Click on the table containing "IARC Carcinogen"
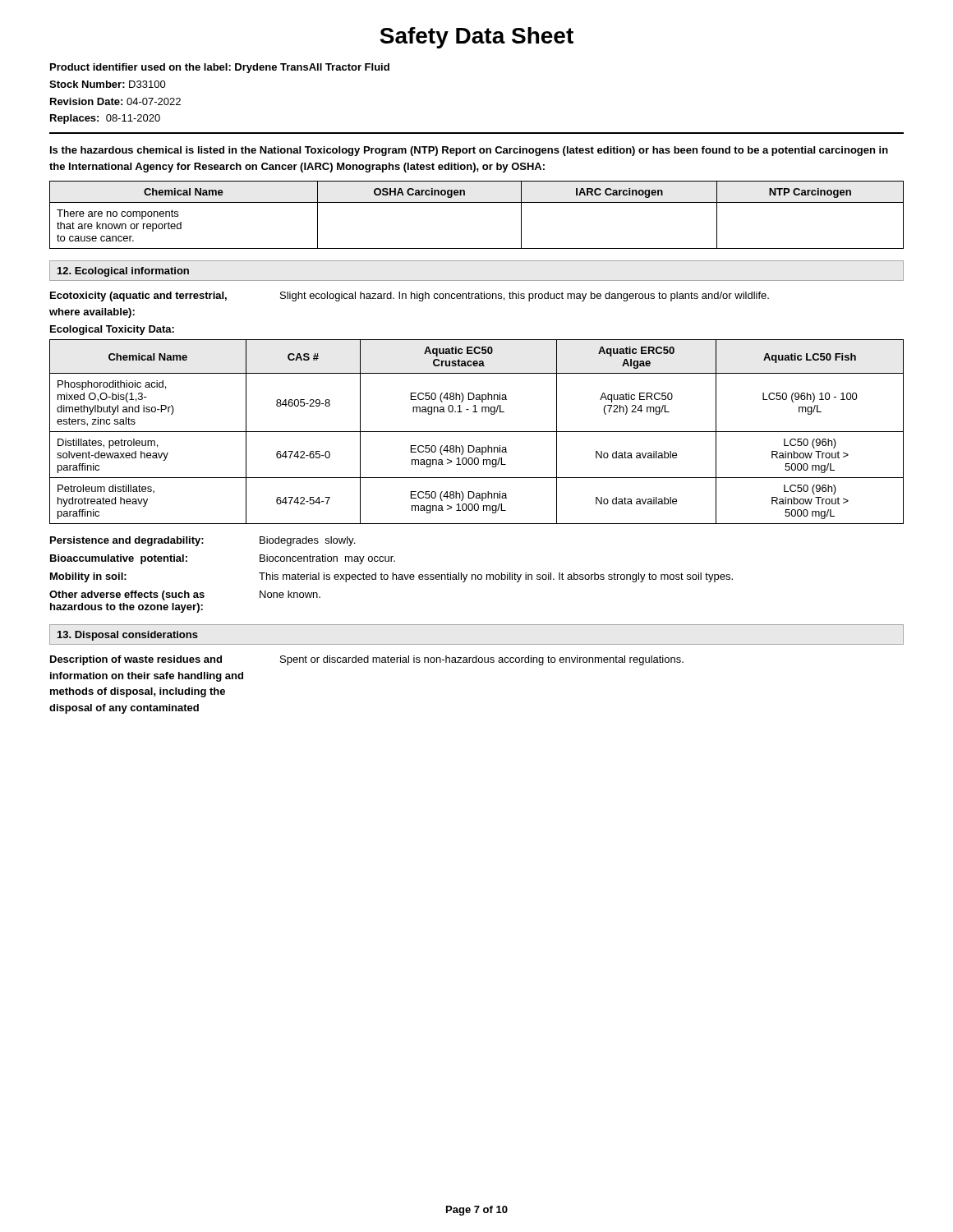The image size is (953, 1232). 476,215
